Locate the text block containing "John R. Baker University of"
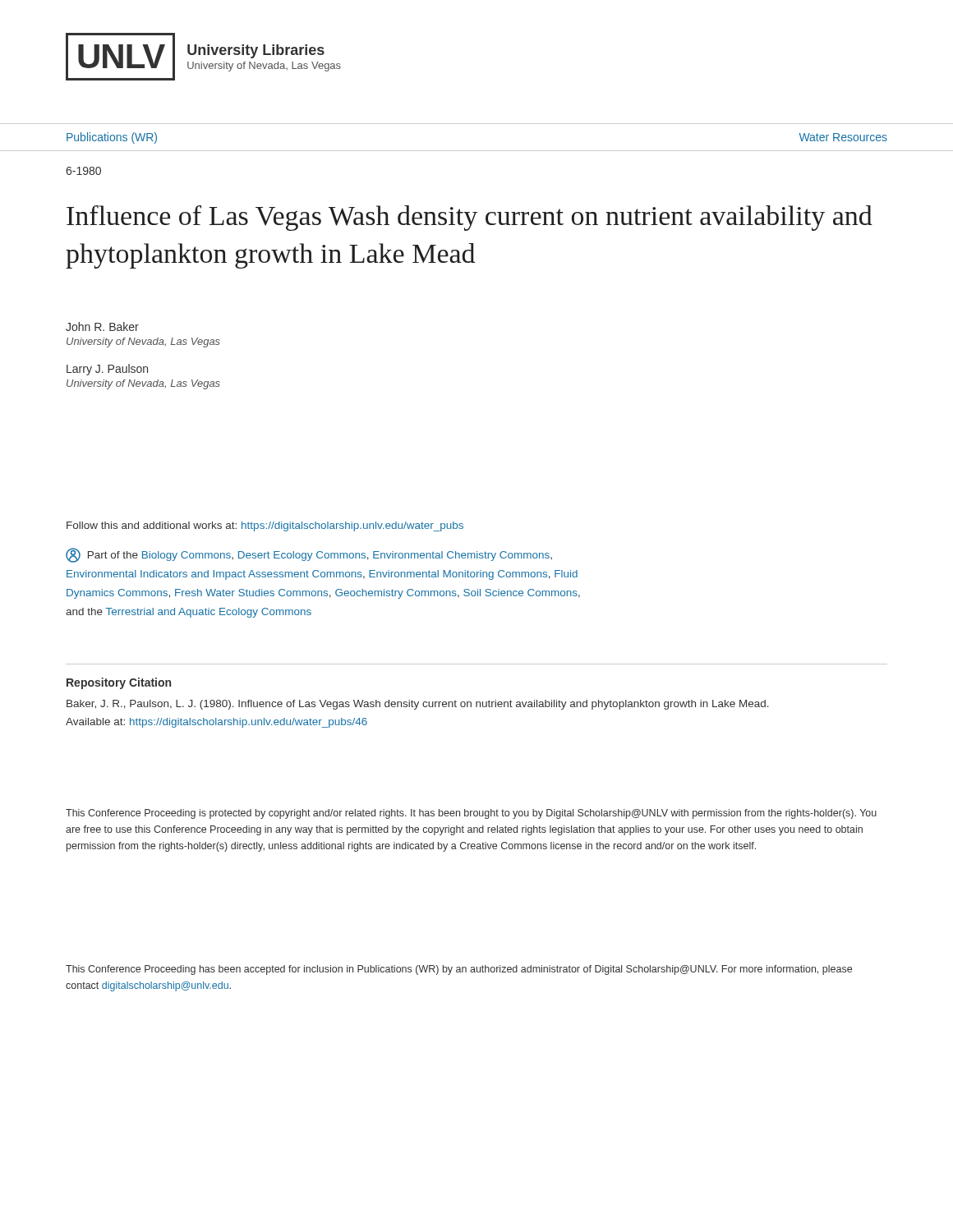The image size is (953, 1232). (x=143, y=355)
